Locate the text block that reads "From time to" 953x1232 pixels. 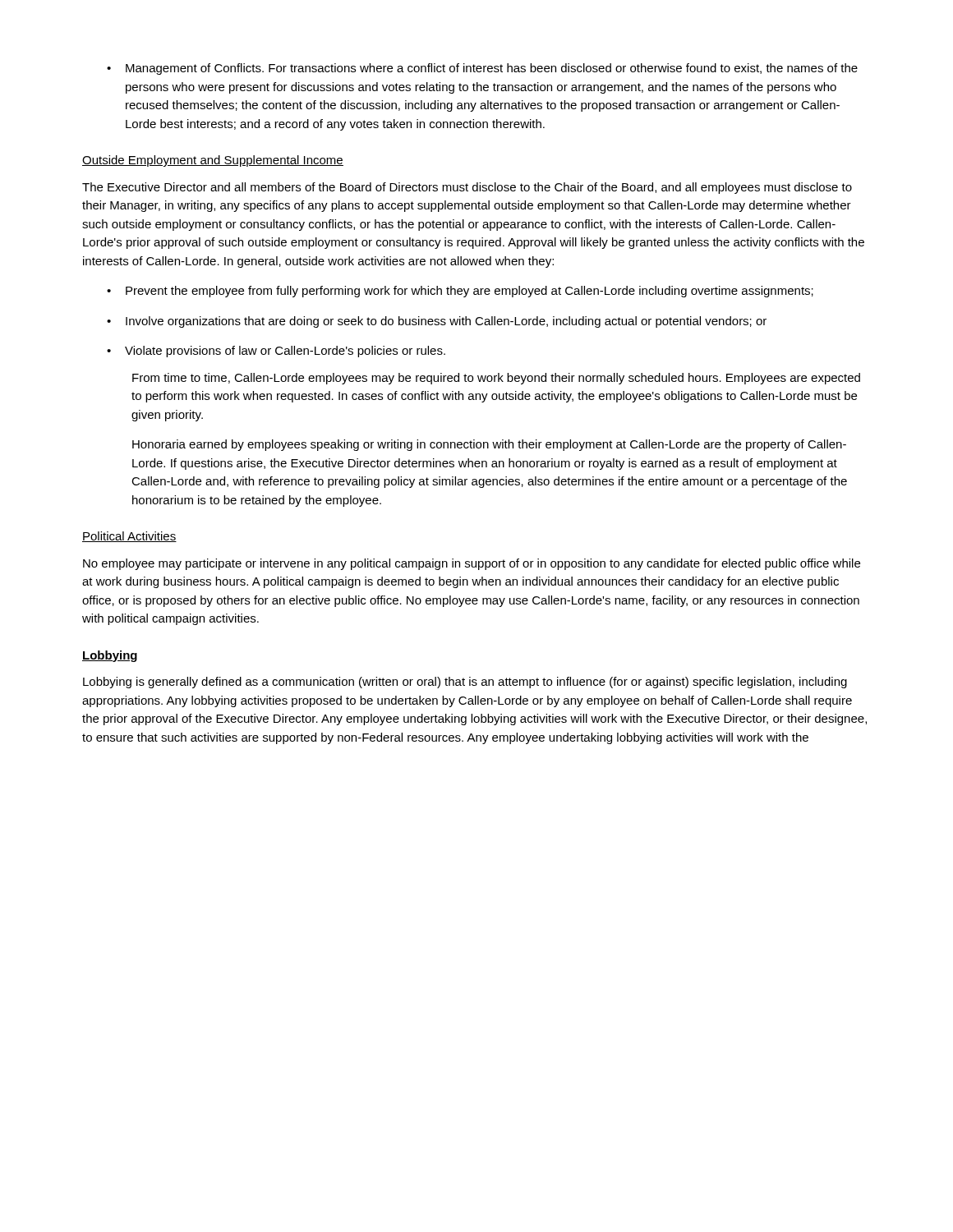point(501,396)
